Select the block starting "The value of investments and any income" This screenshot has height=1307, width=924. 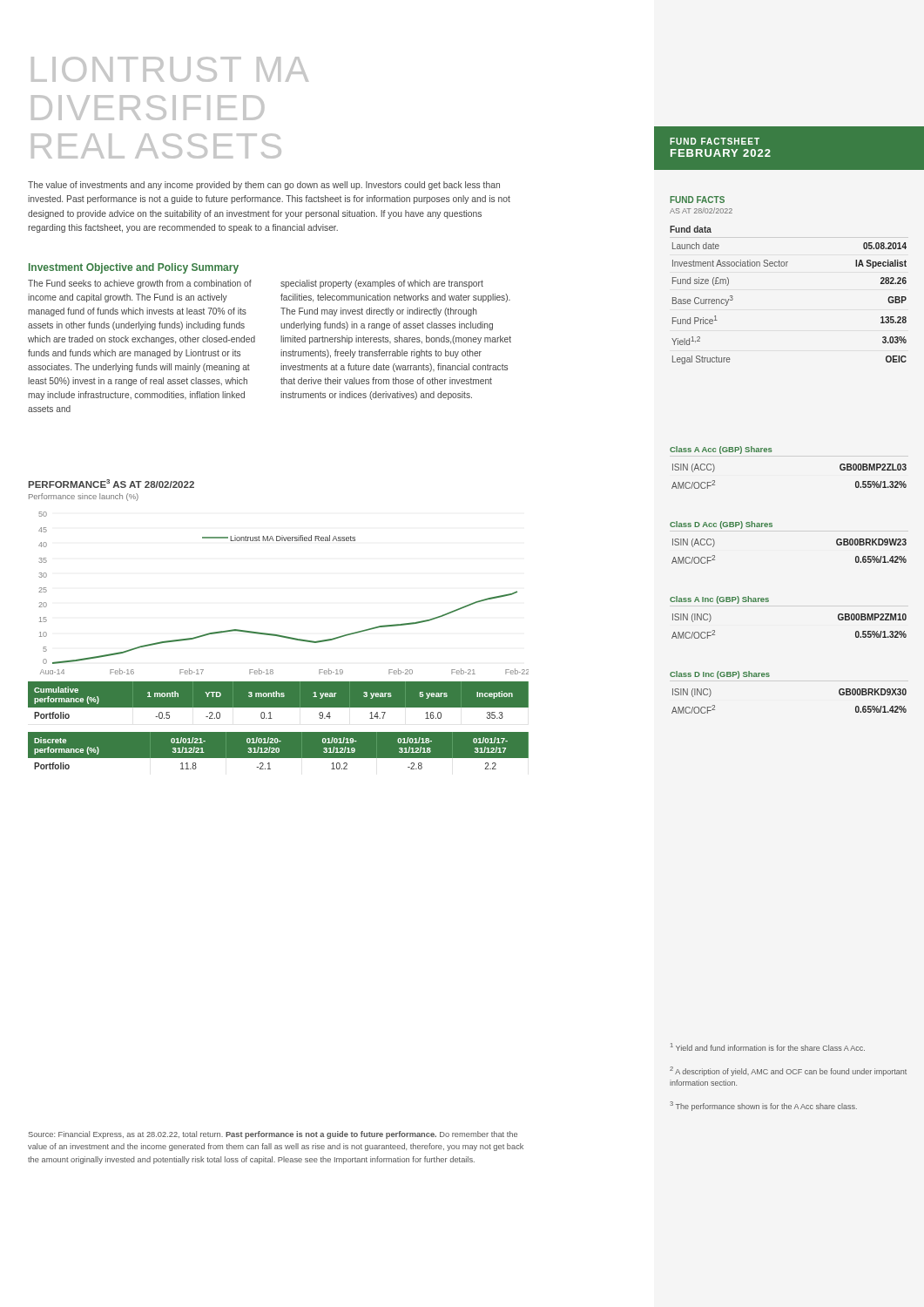269,206
